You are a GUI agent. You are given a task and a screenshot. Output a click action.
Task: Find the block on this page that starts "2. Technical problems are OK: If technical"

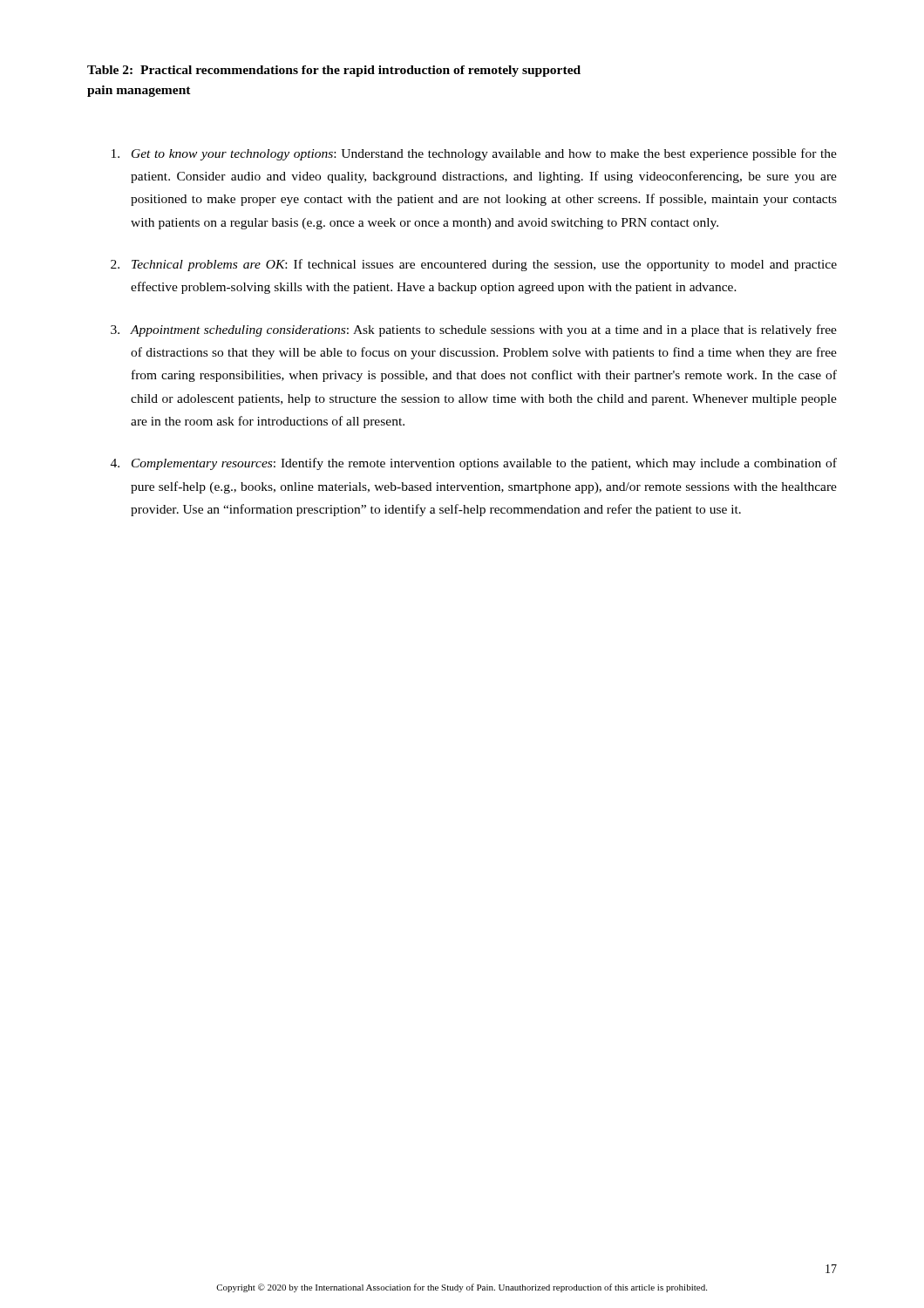462,276
